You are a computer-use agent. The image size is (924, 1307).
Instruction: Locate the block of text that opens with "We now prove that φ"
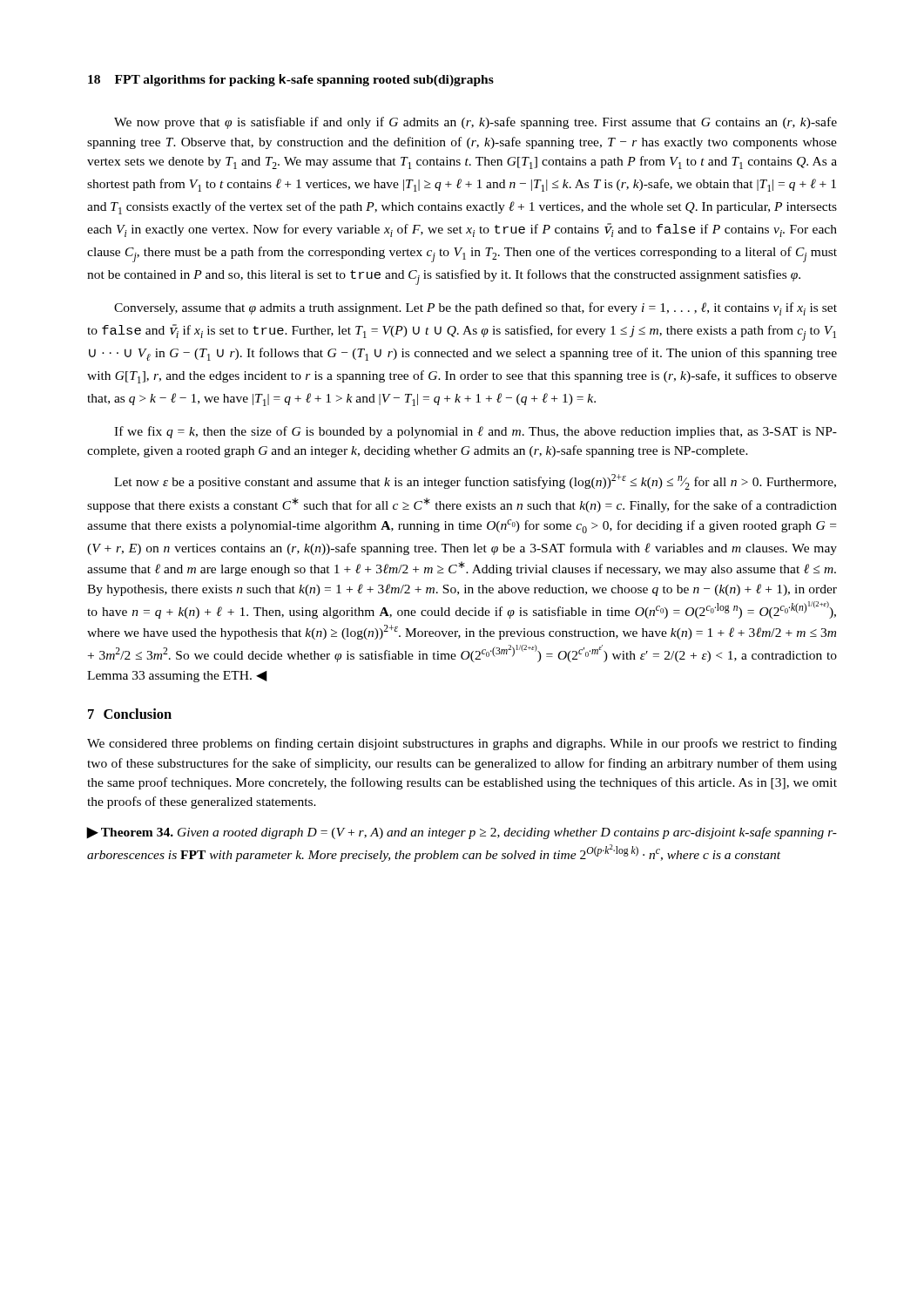tap(462, 399)
